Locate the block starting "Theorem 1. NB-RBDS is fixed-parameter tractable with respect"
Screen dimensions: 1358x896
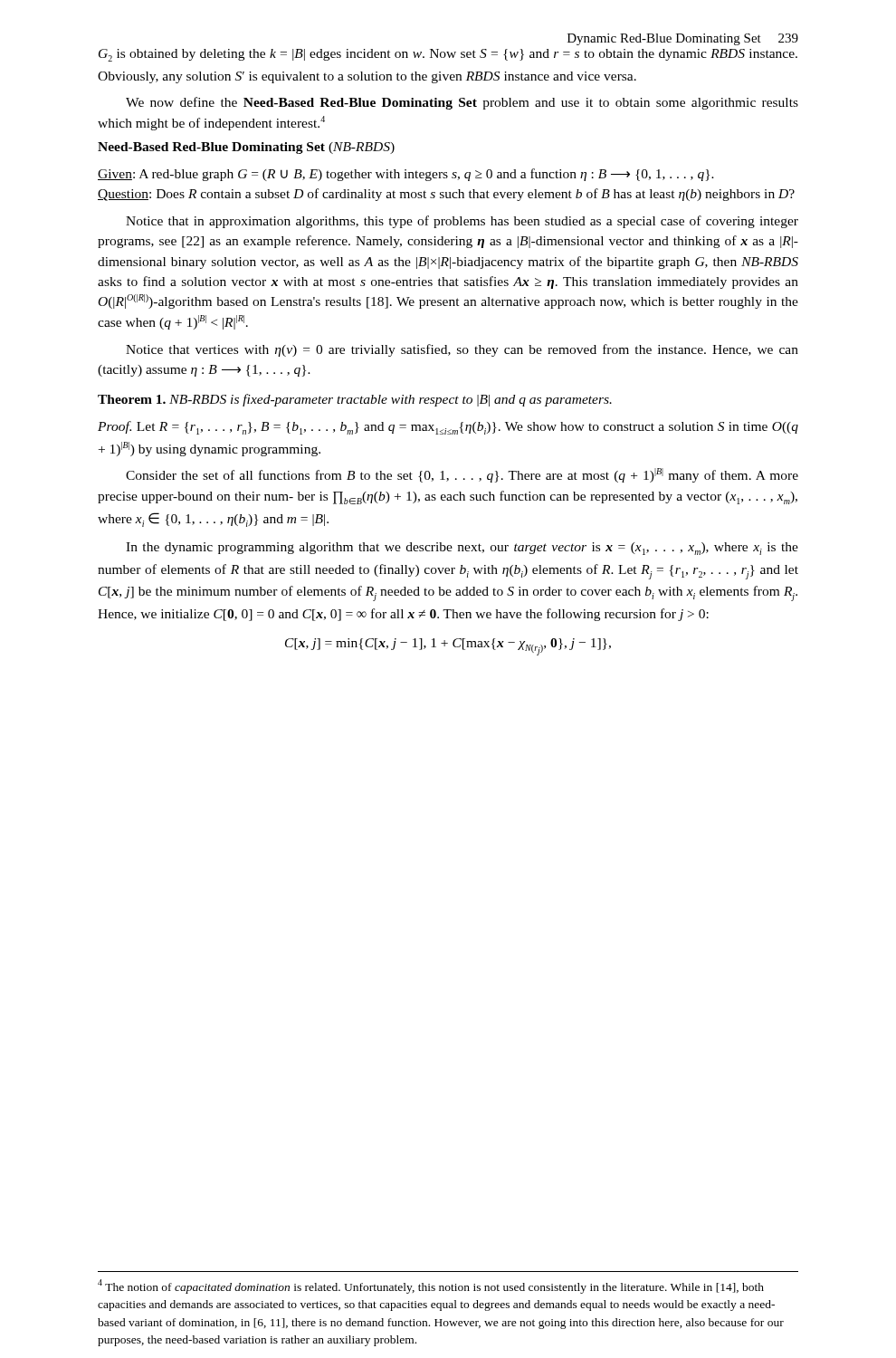[448, 399]
